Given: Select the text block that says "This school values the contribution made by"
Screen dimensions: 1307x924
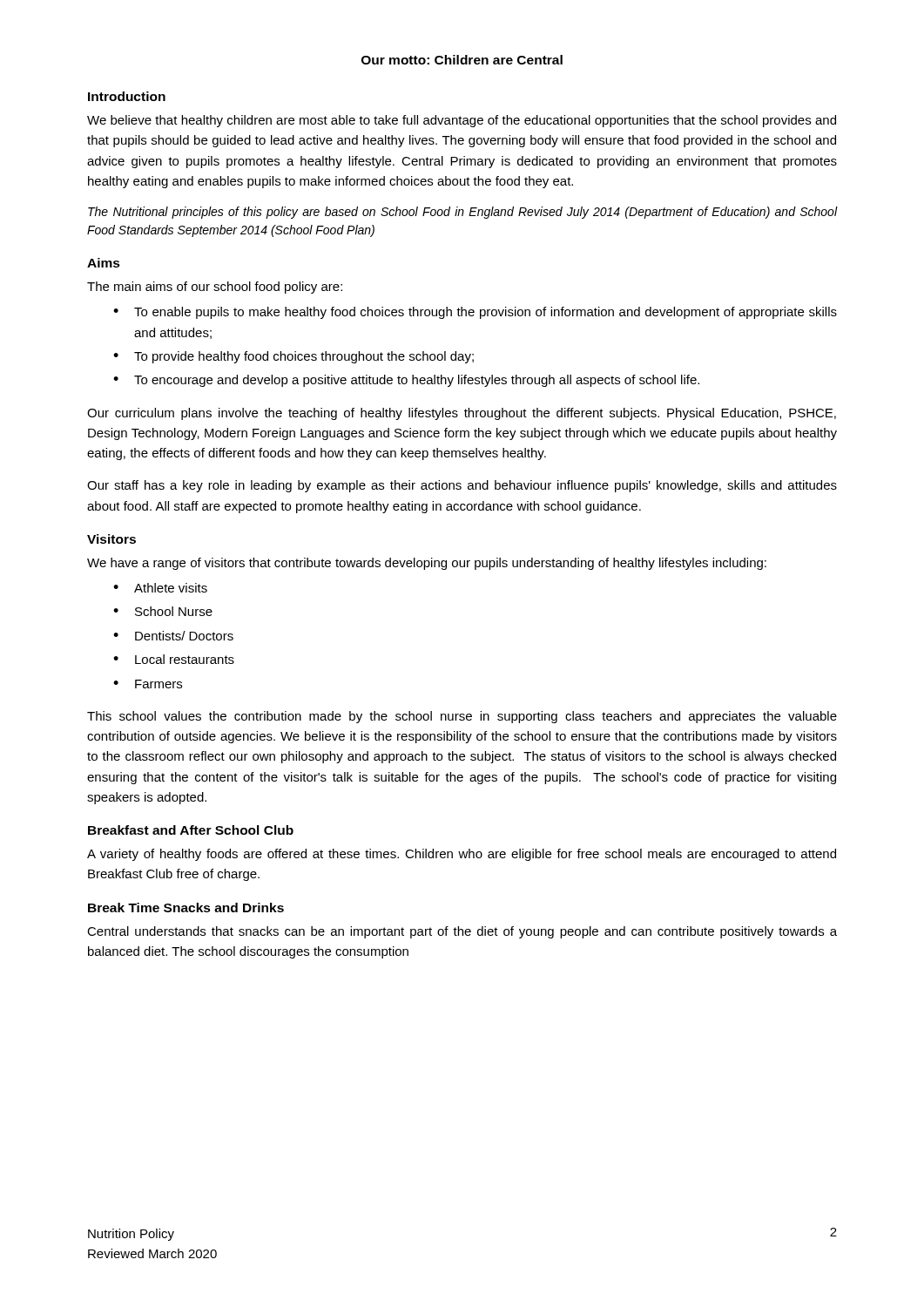Looking at the screenshot, I should [x=462, y=756].
